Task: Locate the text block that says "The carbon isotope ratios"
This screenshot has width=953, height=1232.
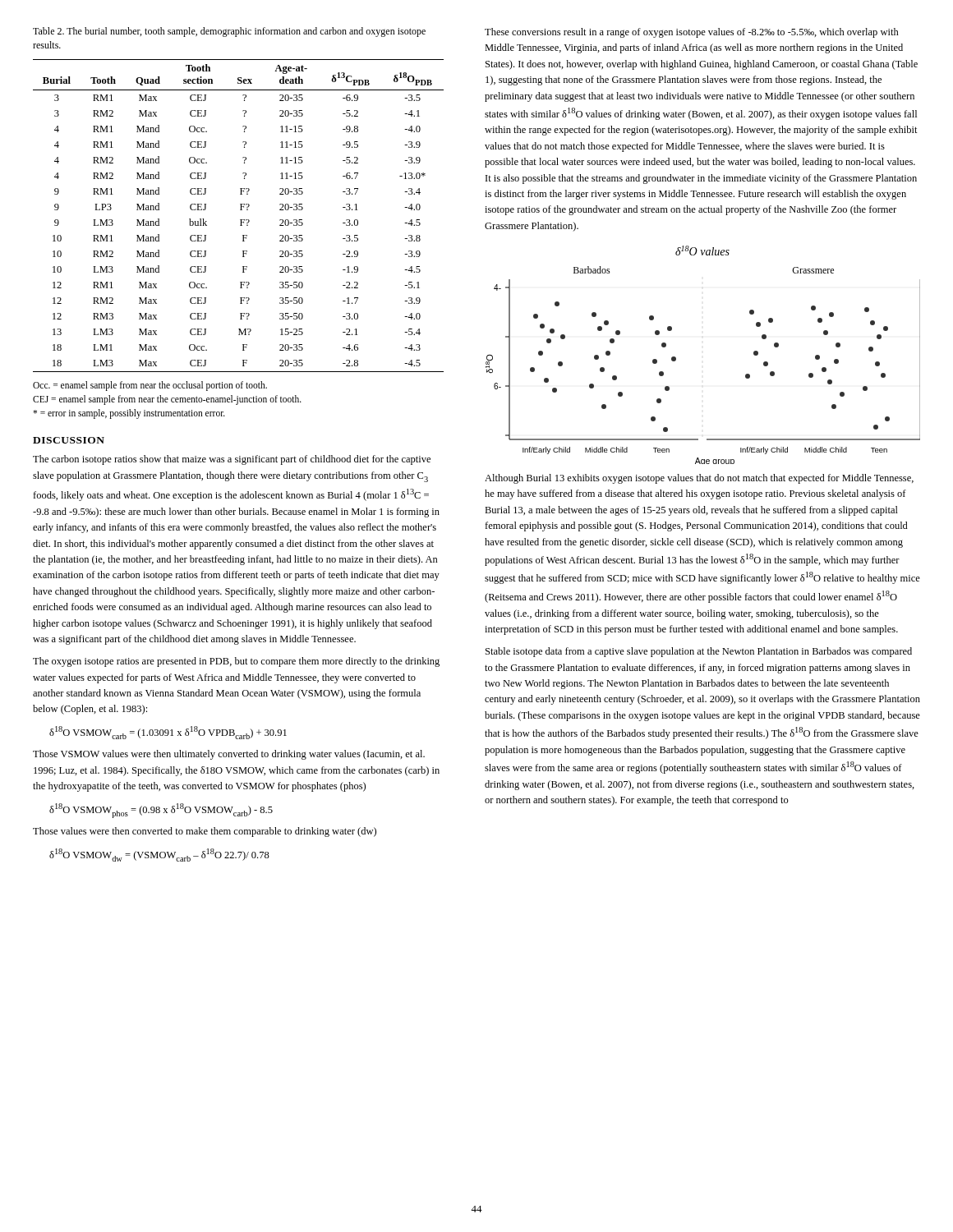Action: point(236,549)
